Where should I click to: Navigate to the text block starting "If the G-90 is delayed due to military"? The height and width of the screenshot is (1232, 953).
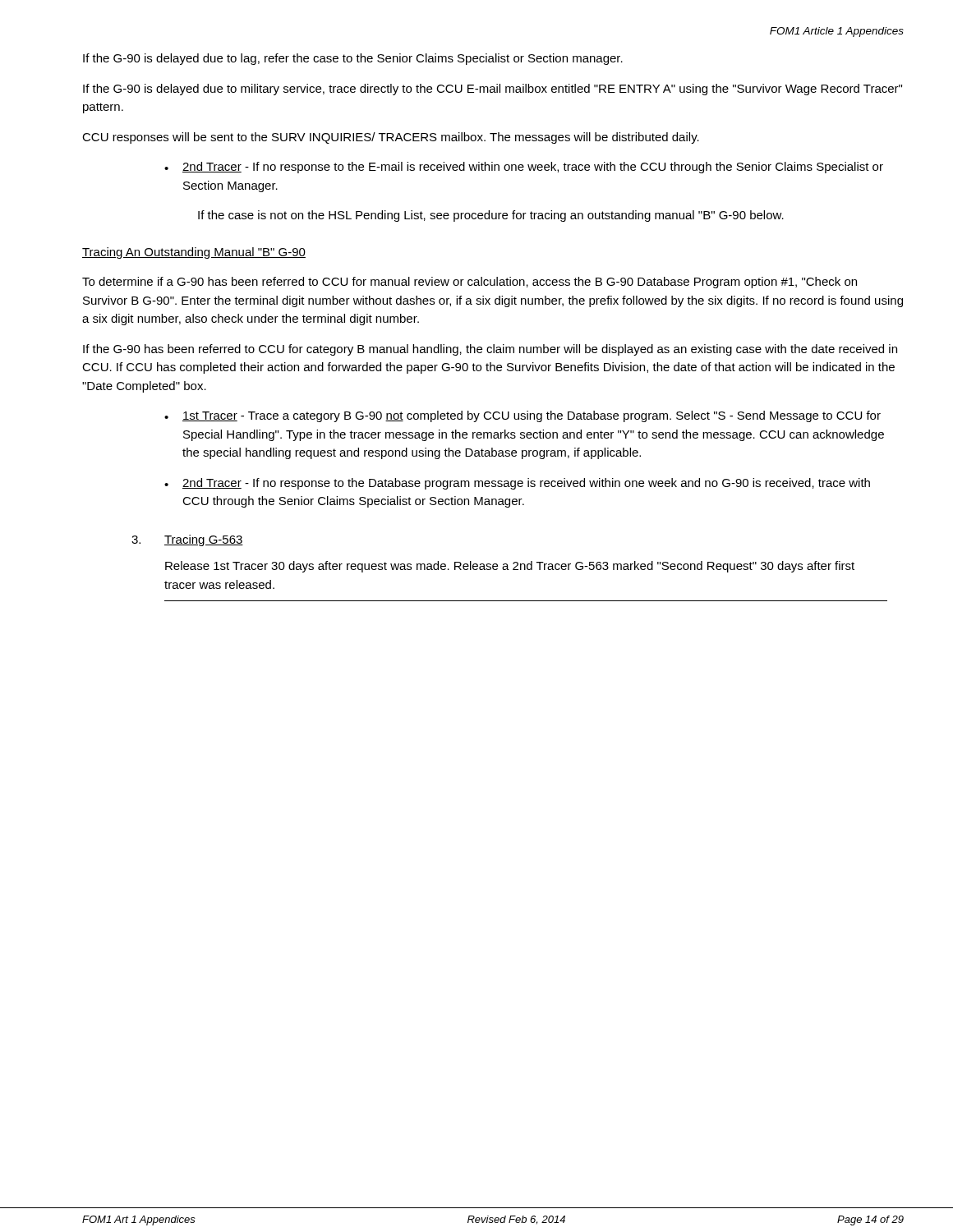[492, 97]
